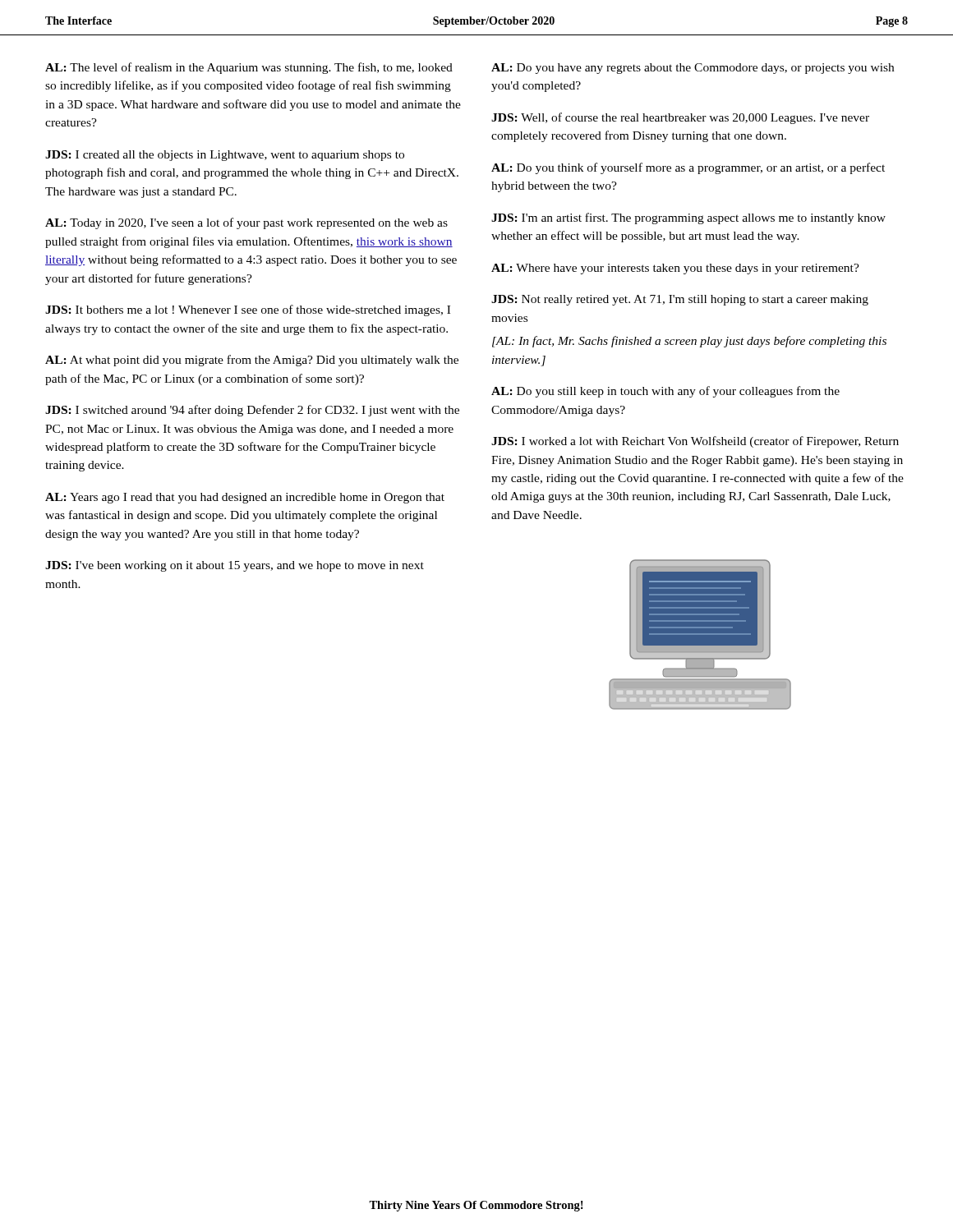The height and width of the screenshot is (1232, 953).
Task: Point to the region starting "JDS: I've been"
Action: (234, 574)
